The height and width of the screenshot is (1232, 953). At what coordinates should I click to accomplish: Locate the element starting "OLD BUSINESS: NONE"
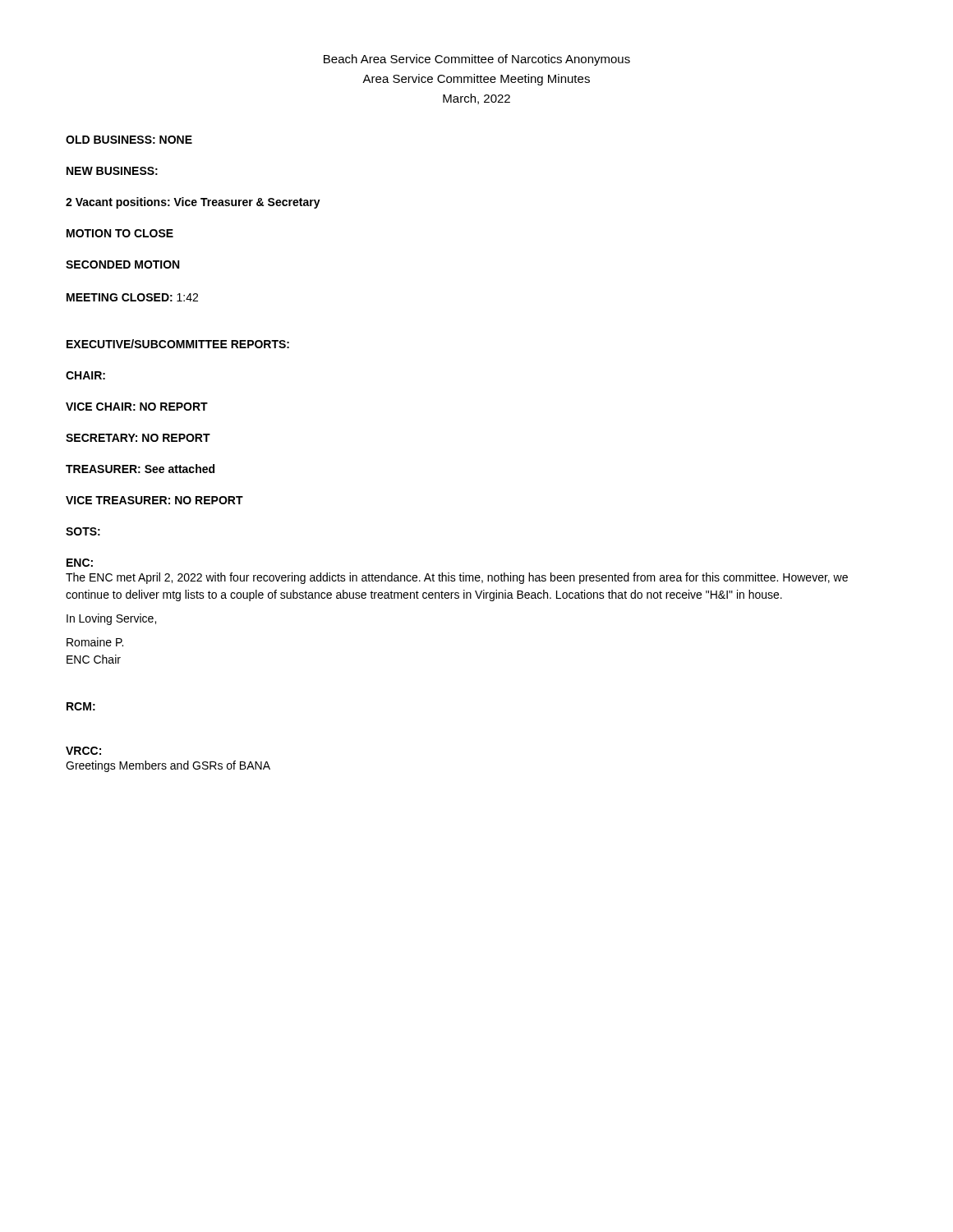coord(129,140)
